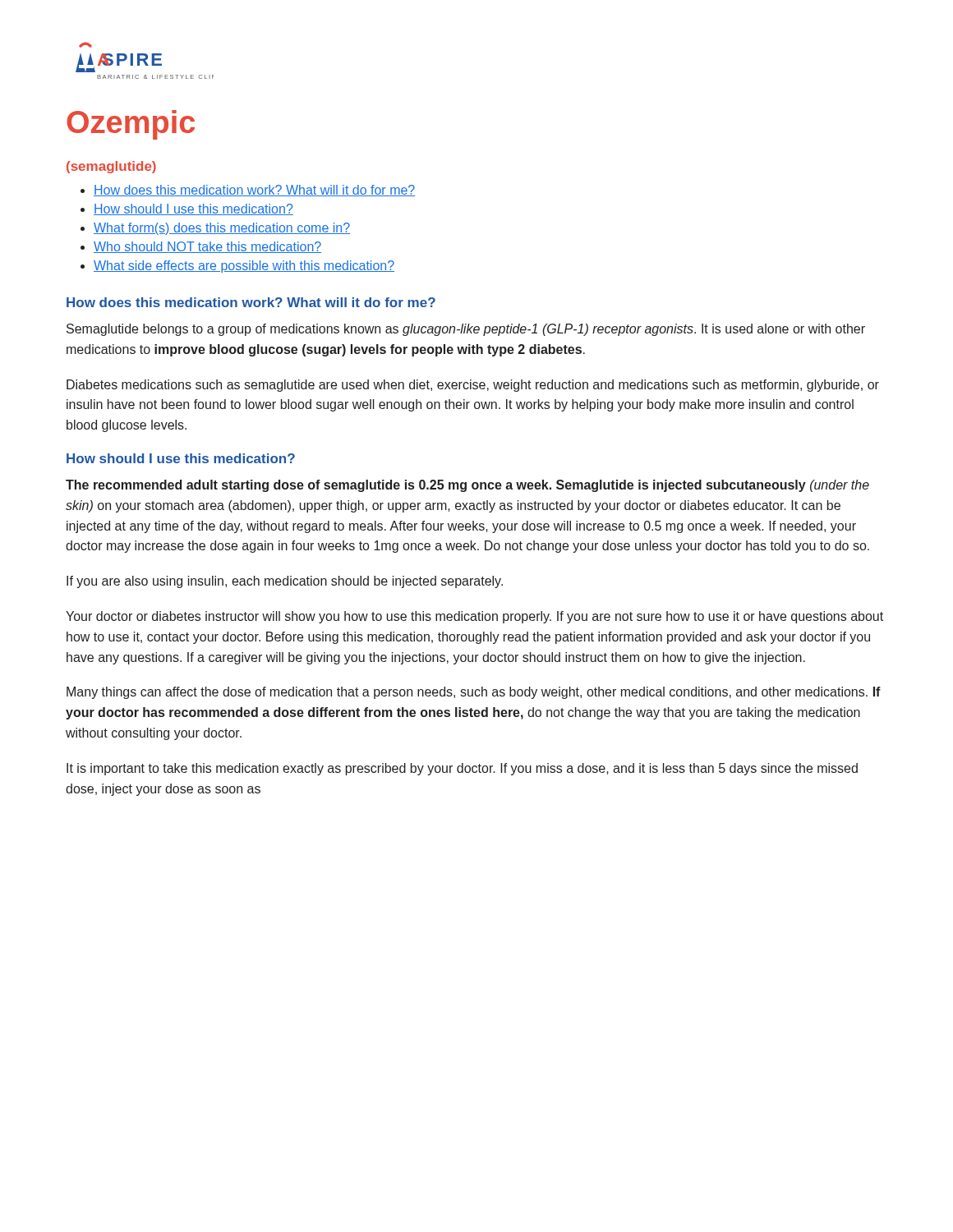This screenshot has height=1232, width=953.
Task: Point to the block beginning "Diabetes medications such as semaglutide are"
Action: (x=472, y=405)
